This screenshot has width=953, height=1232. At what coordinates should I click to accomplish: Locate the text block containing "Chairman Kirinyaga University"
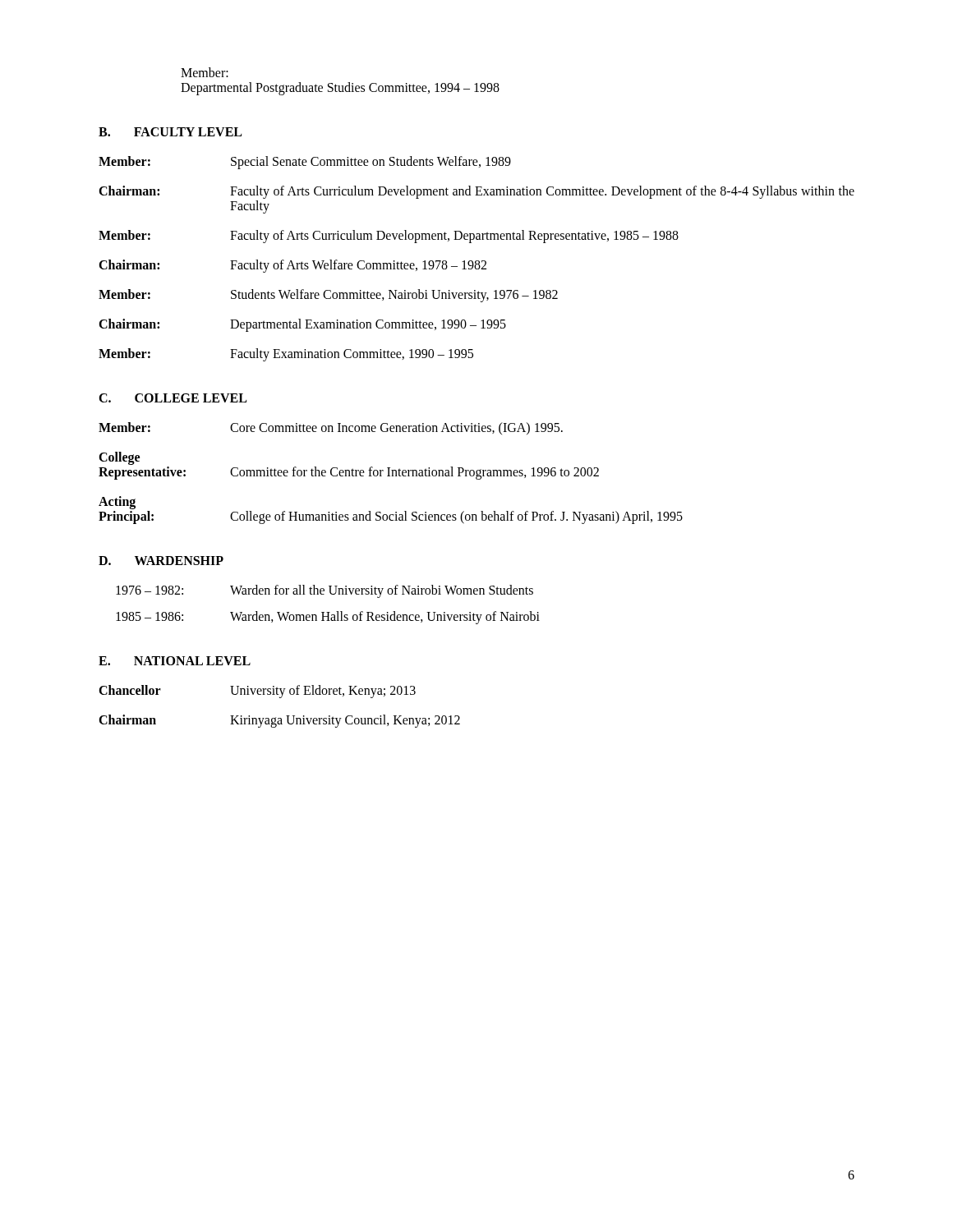[x=279, y=721]
